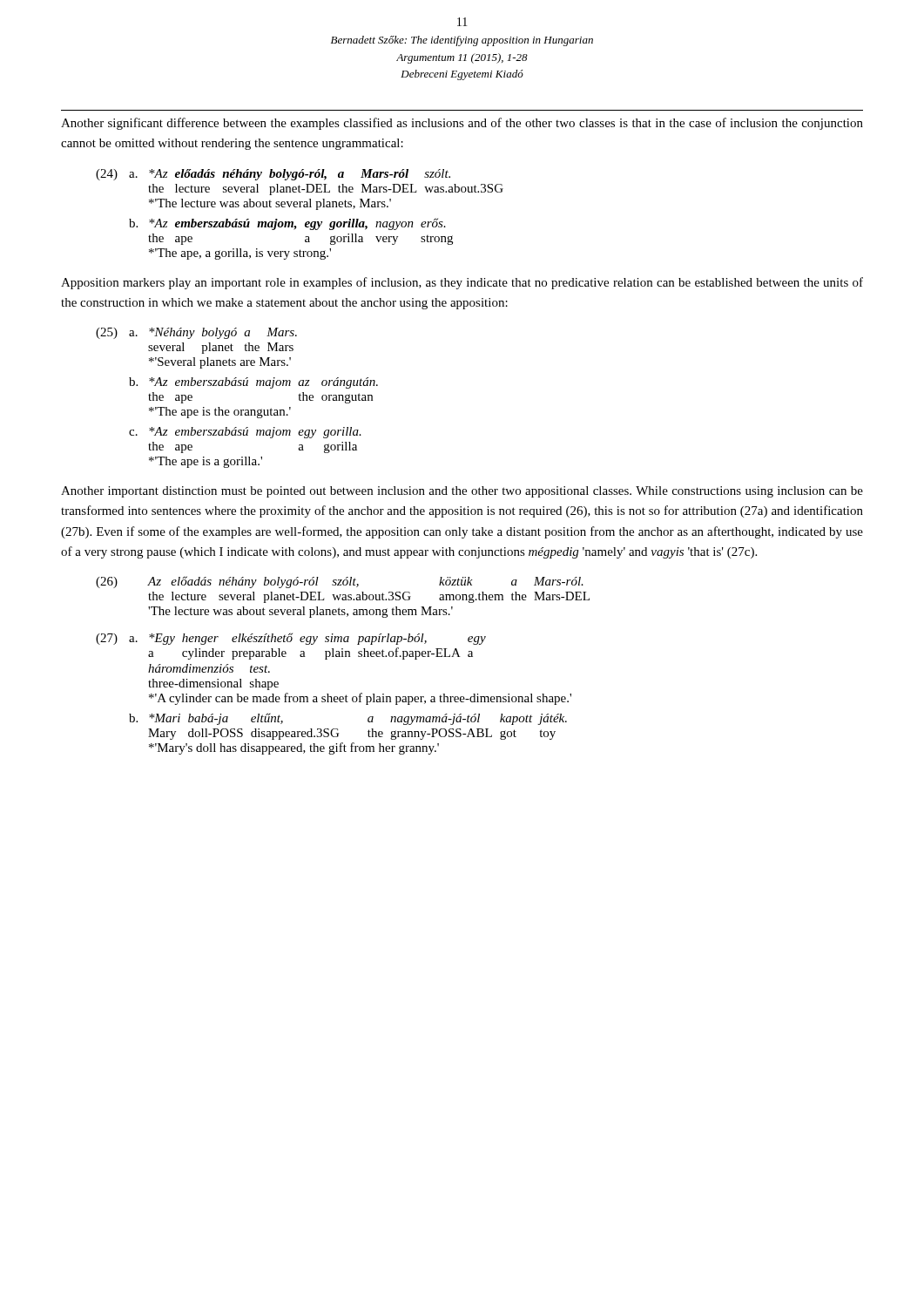Locate the block of text that opens with "(27) a. *Egy henger elkészíthető"
Viewport: 924px width, 1307px height.
pyautogui.click(x=291, y=639)
